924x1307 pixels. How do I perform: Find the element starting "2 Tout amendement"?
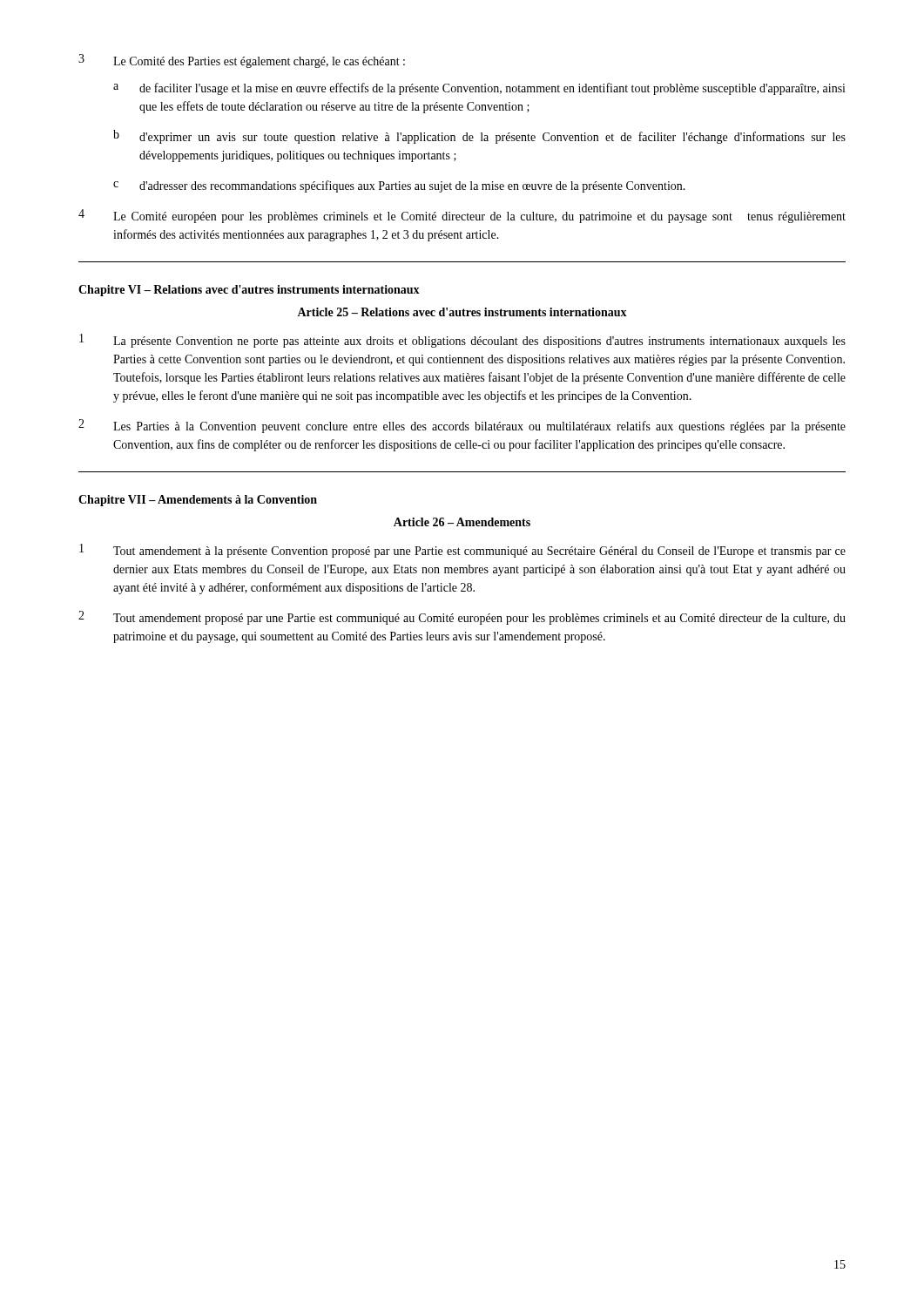click(462, 627)
